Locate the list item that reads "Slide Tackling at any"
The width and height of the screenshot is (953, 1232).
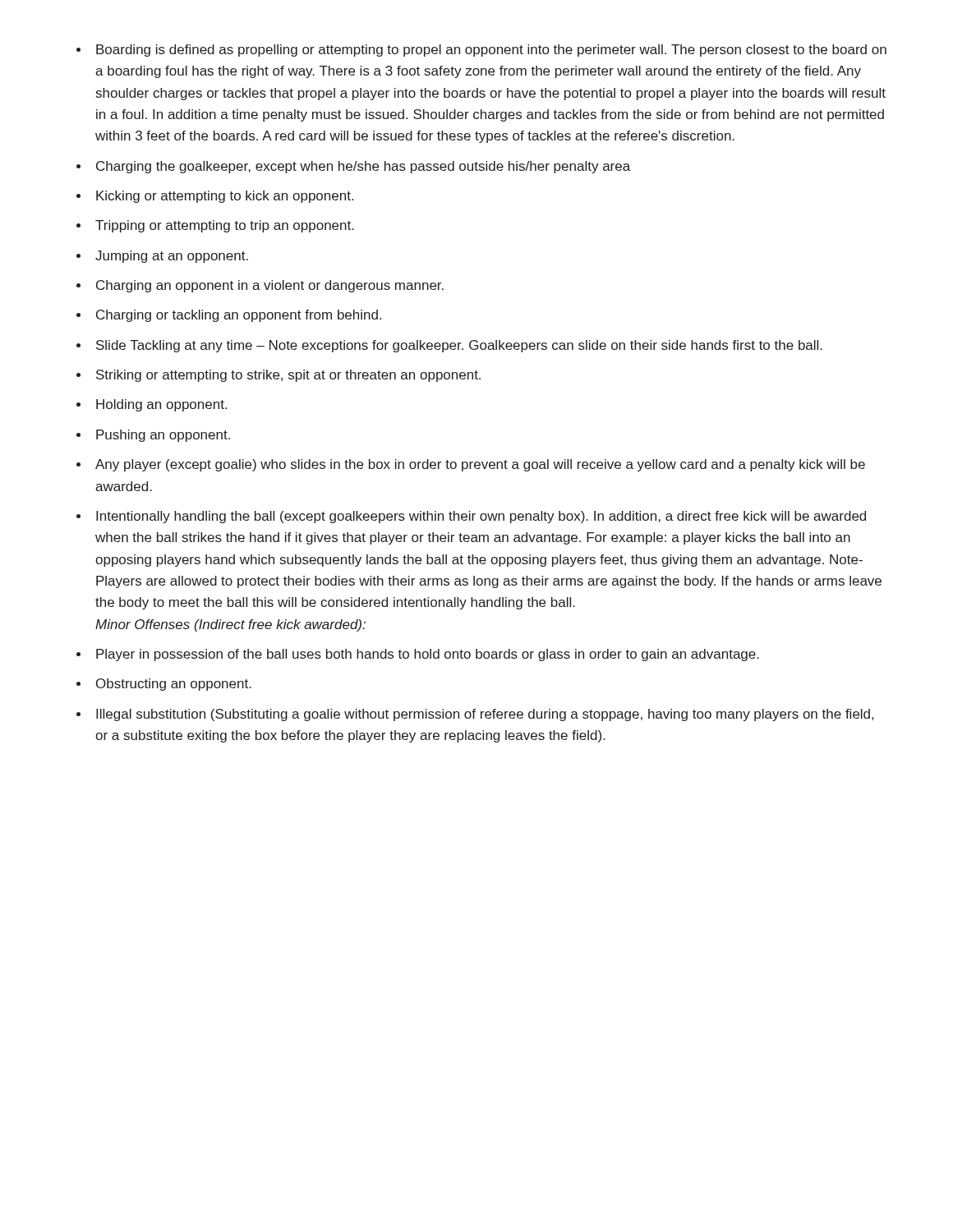coord(459,345)
